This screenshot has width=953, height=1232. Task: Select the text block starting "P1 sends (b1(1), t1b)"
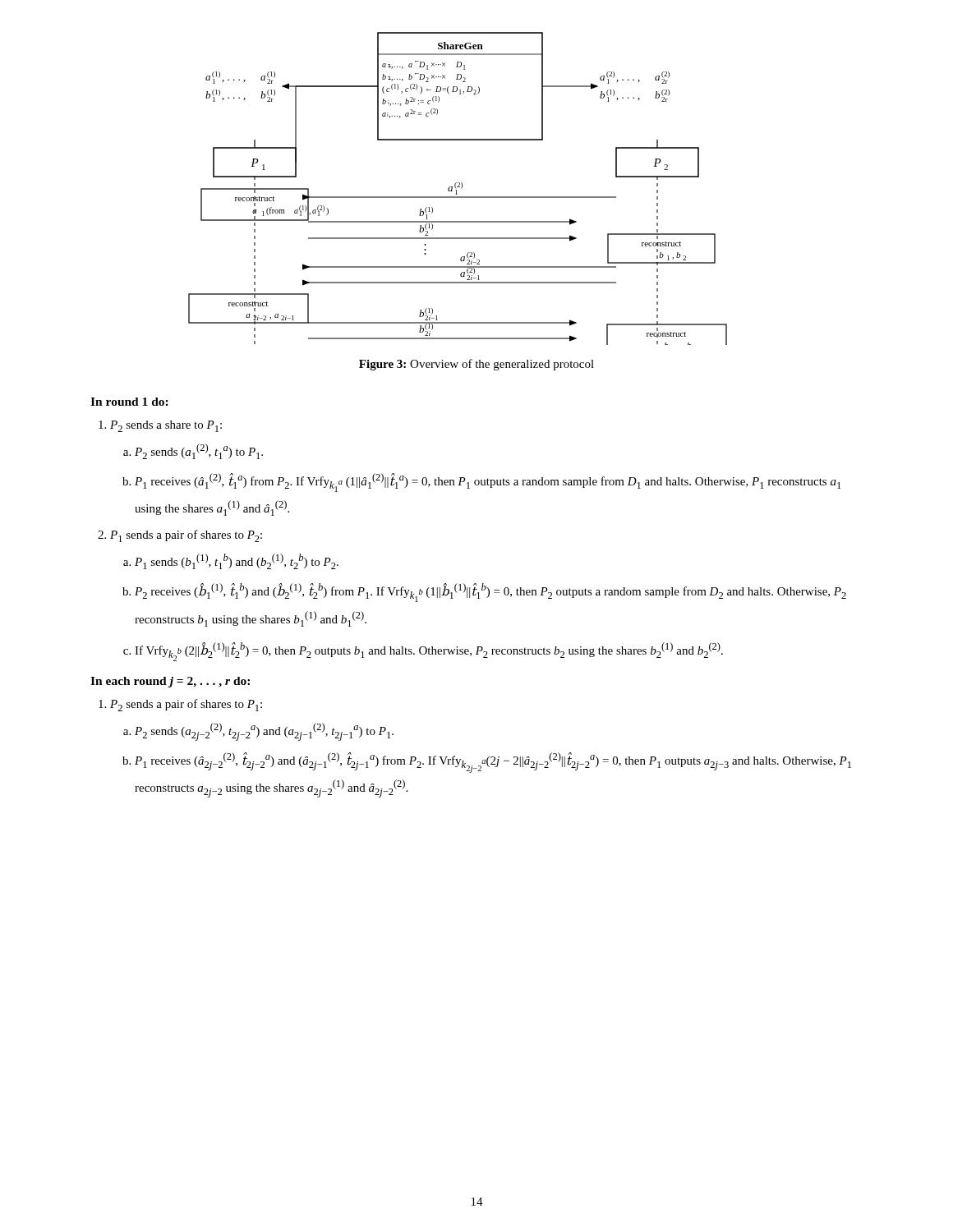pos(237,562)
